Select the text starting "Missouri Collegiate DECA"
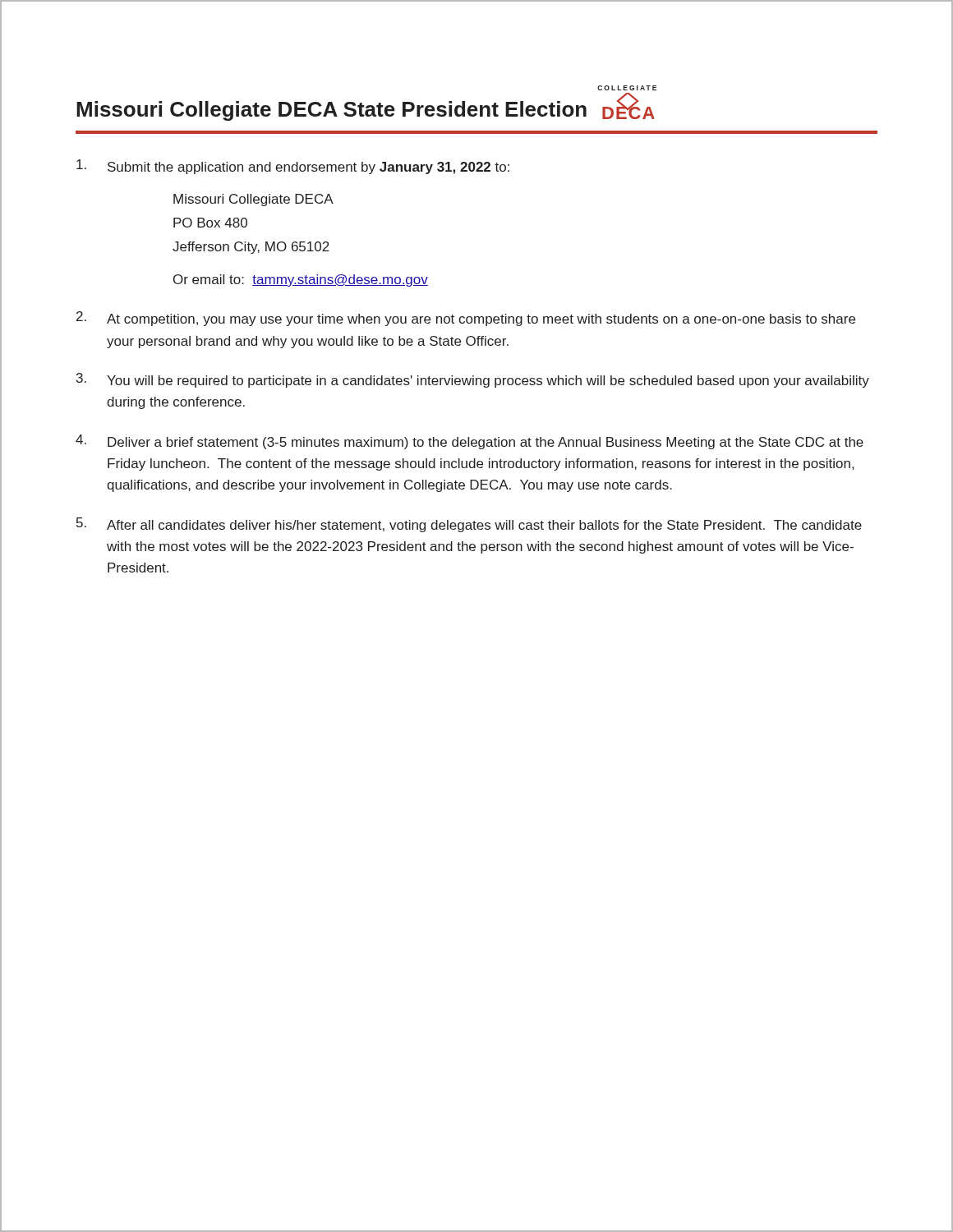Screen dimensions: 1232x953 tap(367, 103)
